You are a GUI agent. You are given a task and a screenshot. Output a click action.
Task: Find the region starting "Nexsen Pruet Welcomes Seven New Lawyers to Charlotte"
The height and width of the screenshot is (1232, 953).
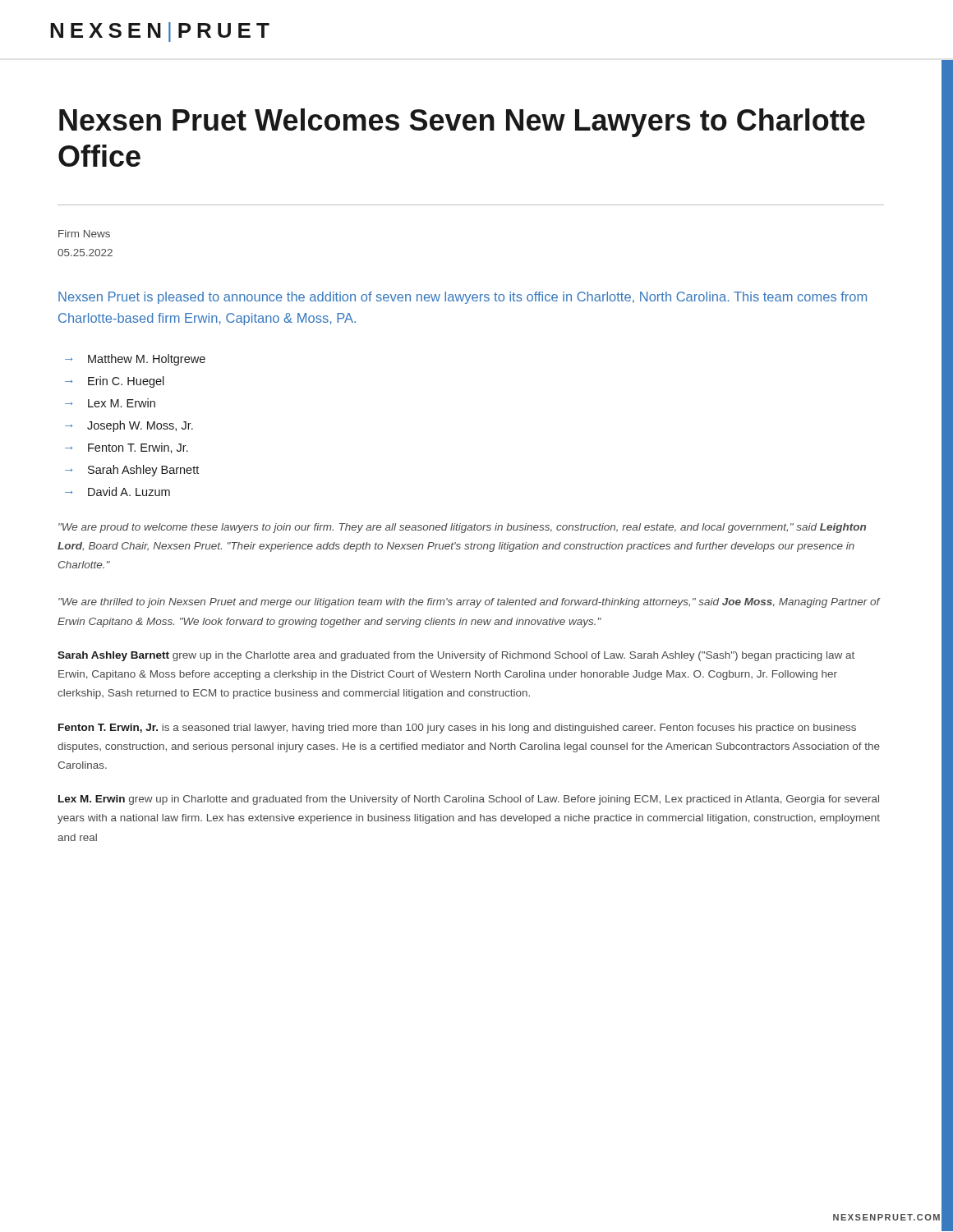(471, 139)
